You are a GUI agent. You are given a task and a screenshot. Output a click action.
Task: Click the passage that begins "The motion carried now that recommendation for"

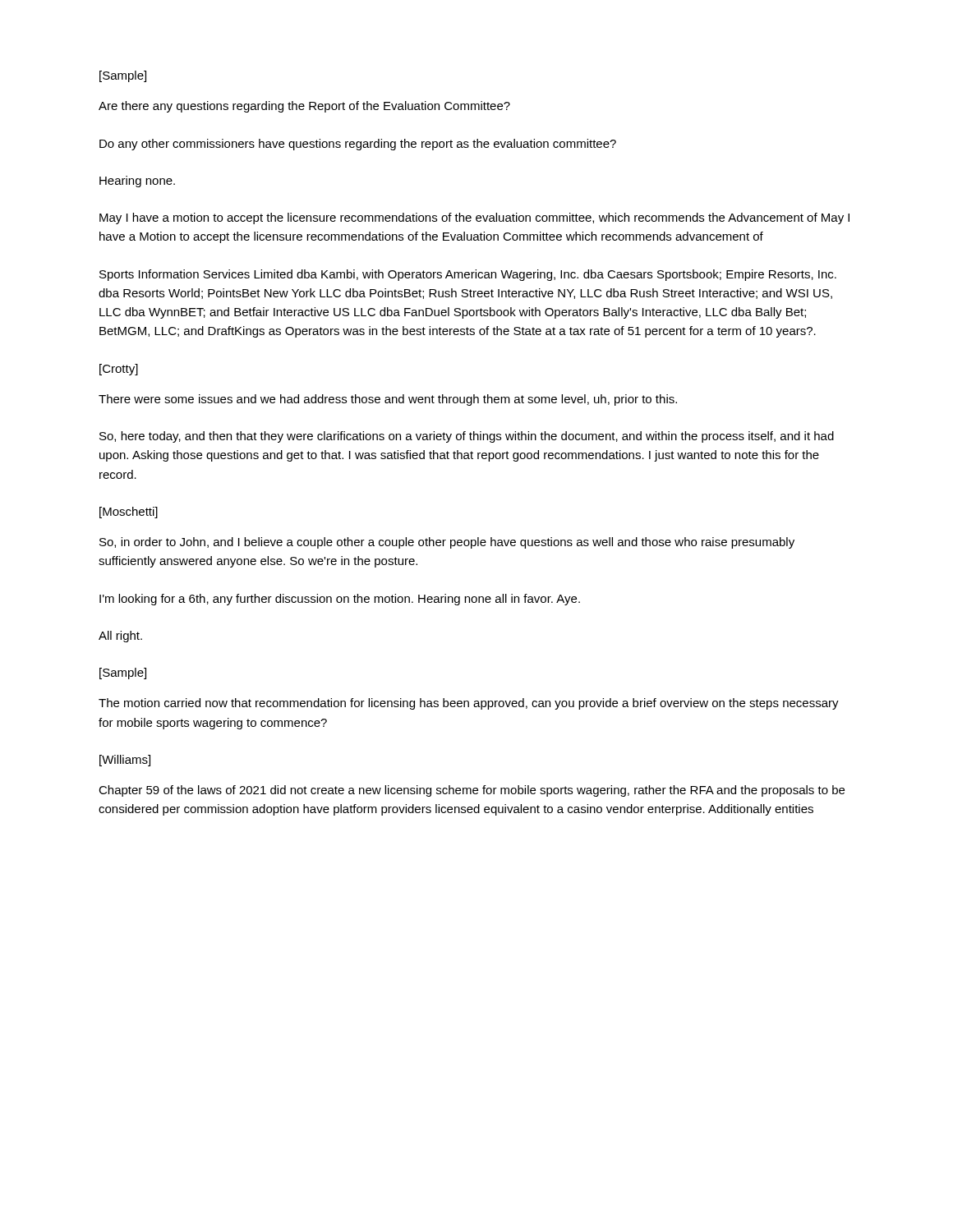(x=468, y=712)
